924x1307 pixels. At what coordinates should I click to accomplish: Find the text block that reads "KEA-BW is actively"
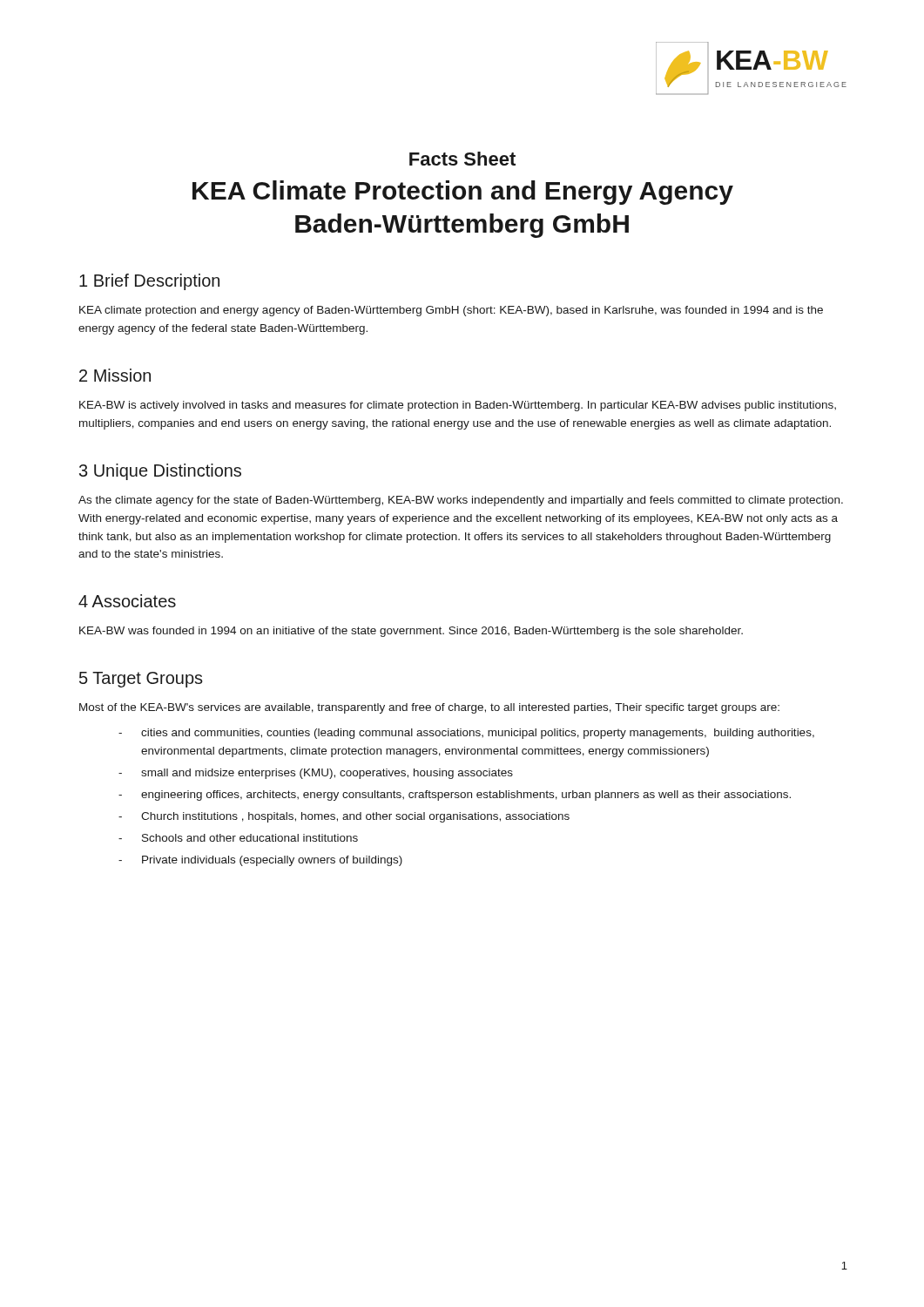(458, 414)
